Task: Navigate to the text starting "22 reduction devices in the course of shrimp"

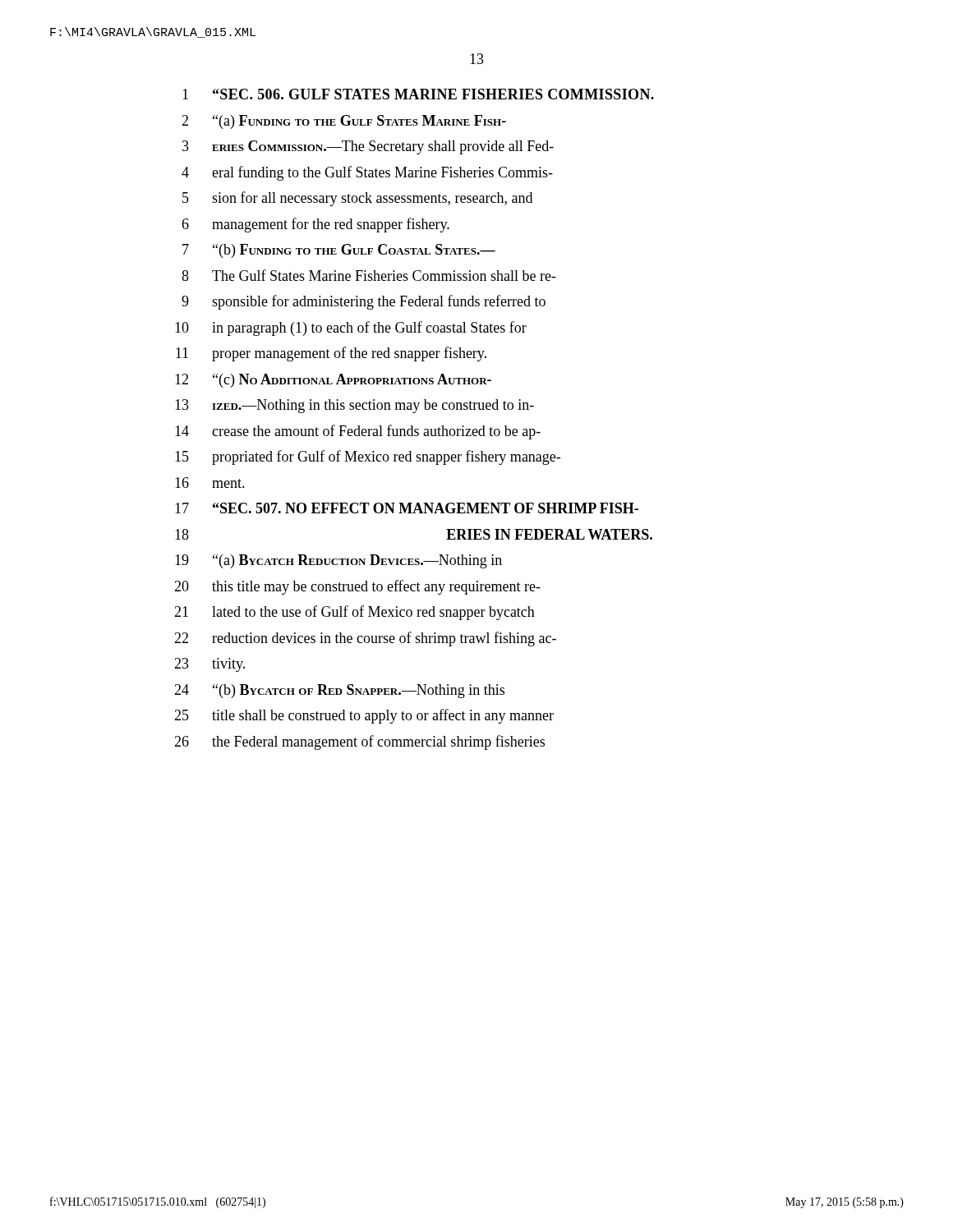Action: pyautogui.click(x=518, y=638)
